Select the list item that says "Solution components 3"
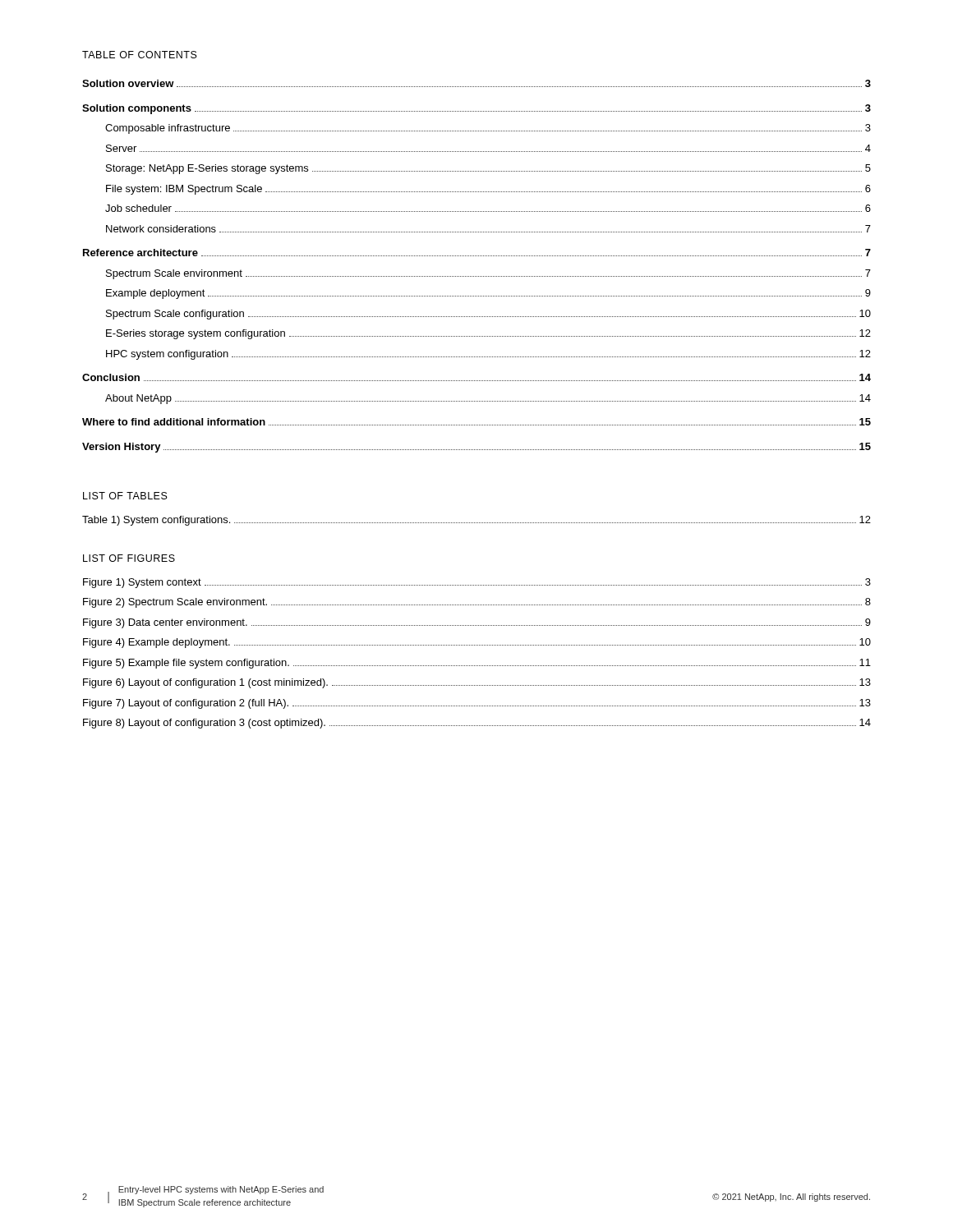The image size is (953, 1232). click(476, 108)
